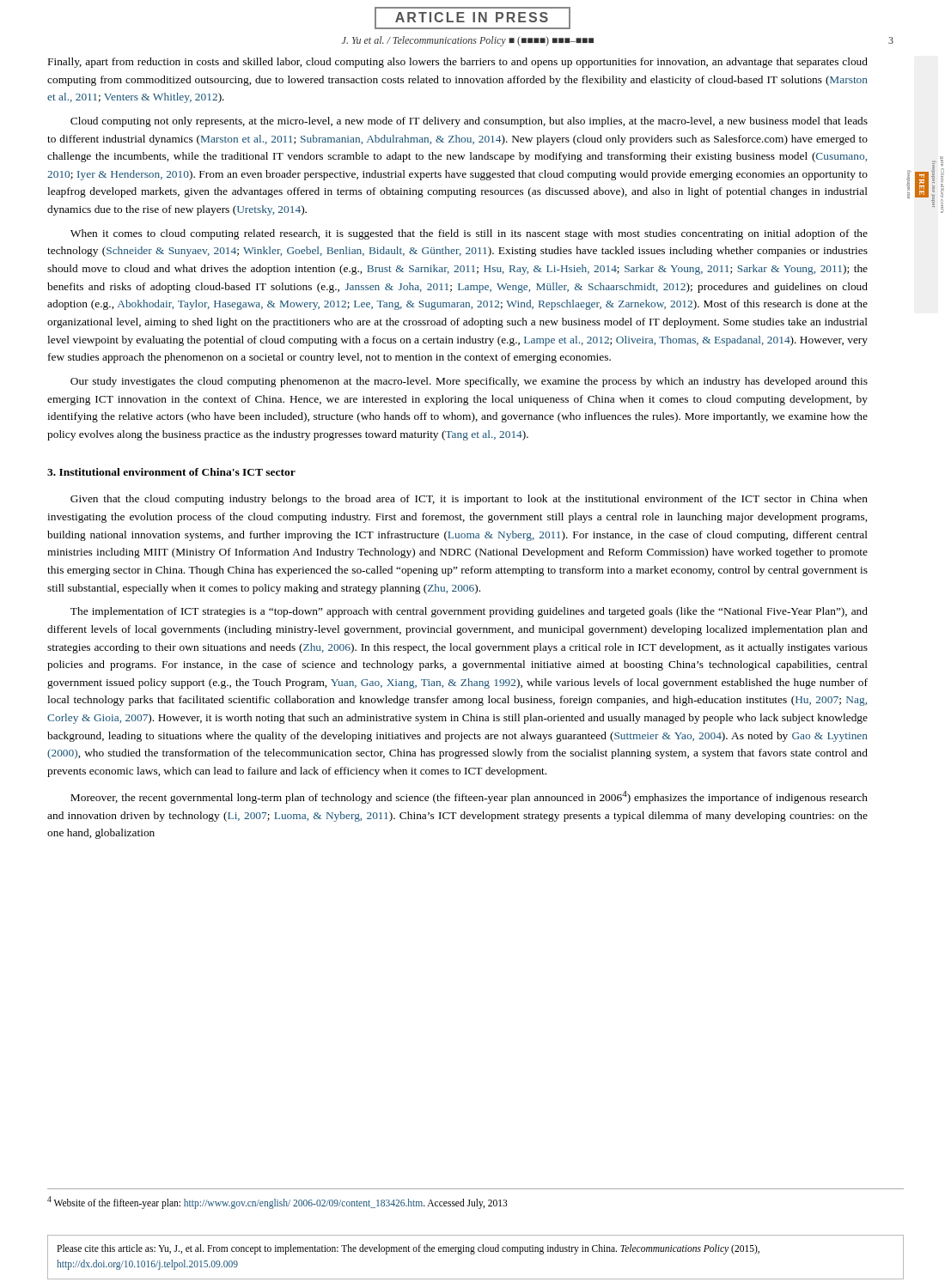Locate the text starting "Given that the cloud computing industry belongs to"
This screenshot has width=945, height=1288.
(457, 543)
